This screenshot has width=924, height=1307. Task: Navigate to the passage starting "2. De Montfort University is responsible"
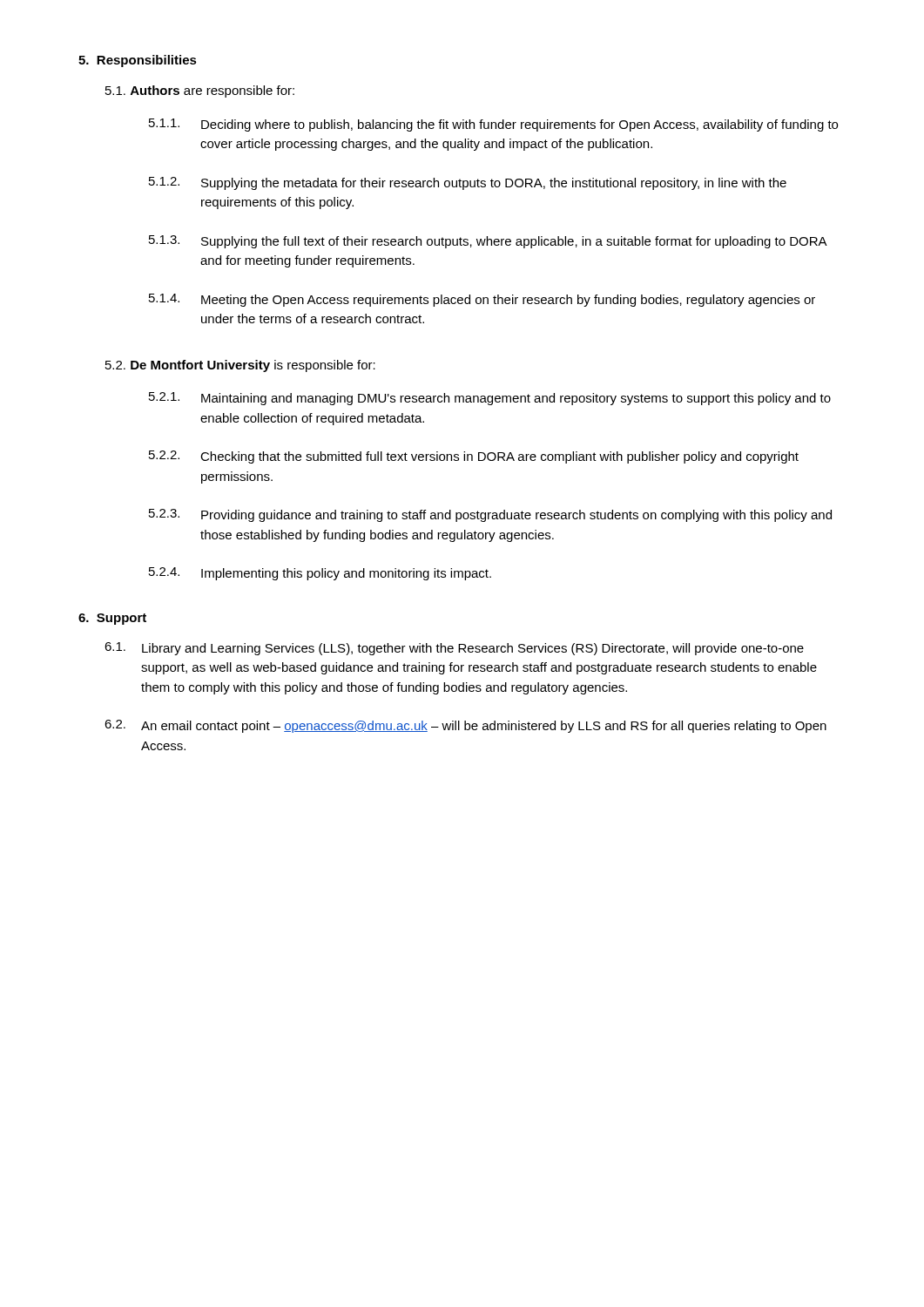click(x=240, y=364)
